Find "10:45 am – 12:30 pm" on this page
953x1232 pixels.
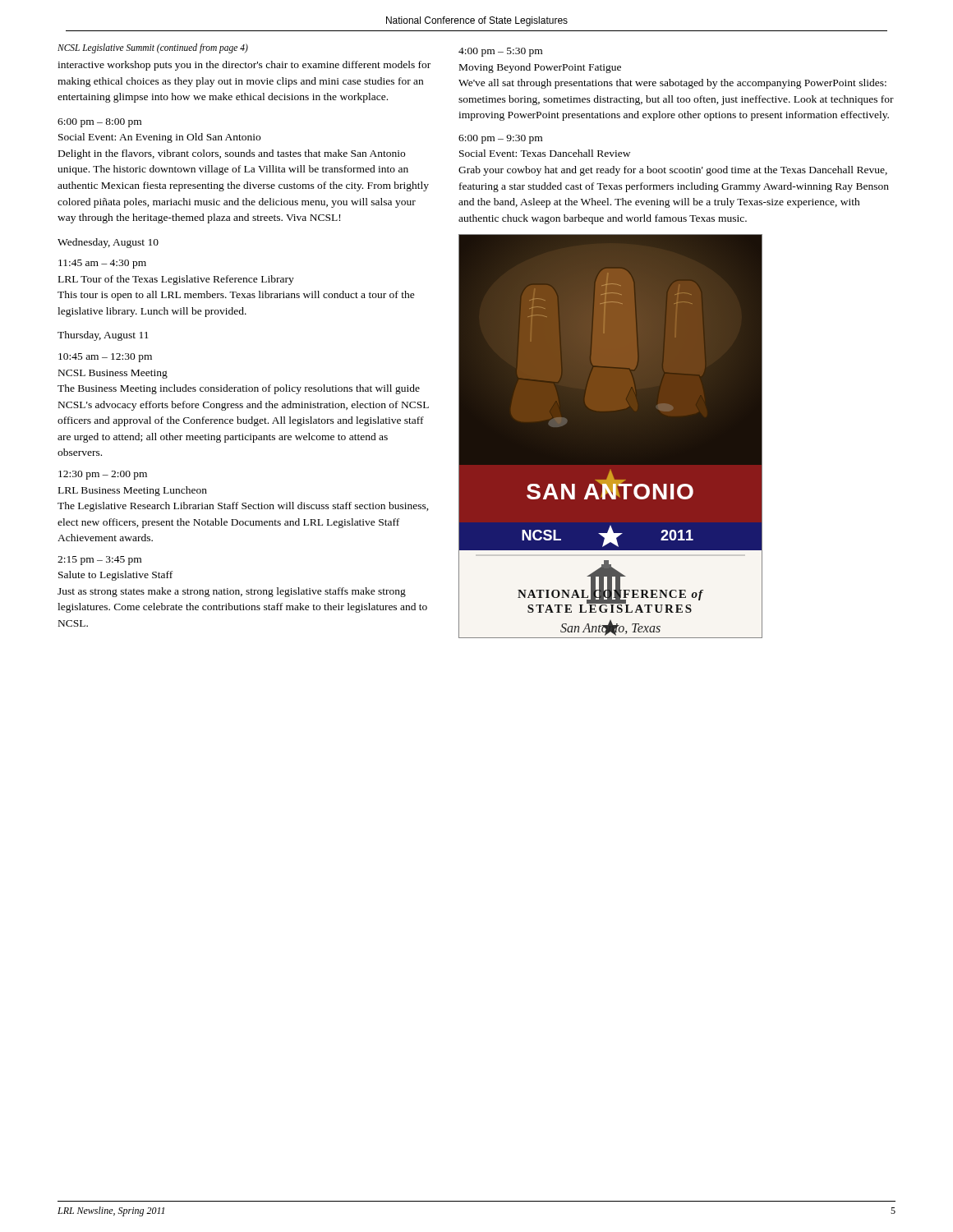(105, 356)
